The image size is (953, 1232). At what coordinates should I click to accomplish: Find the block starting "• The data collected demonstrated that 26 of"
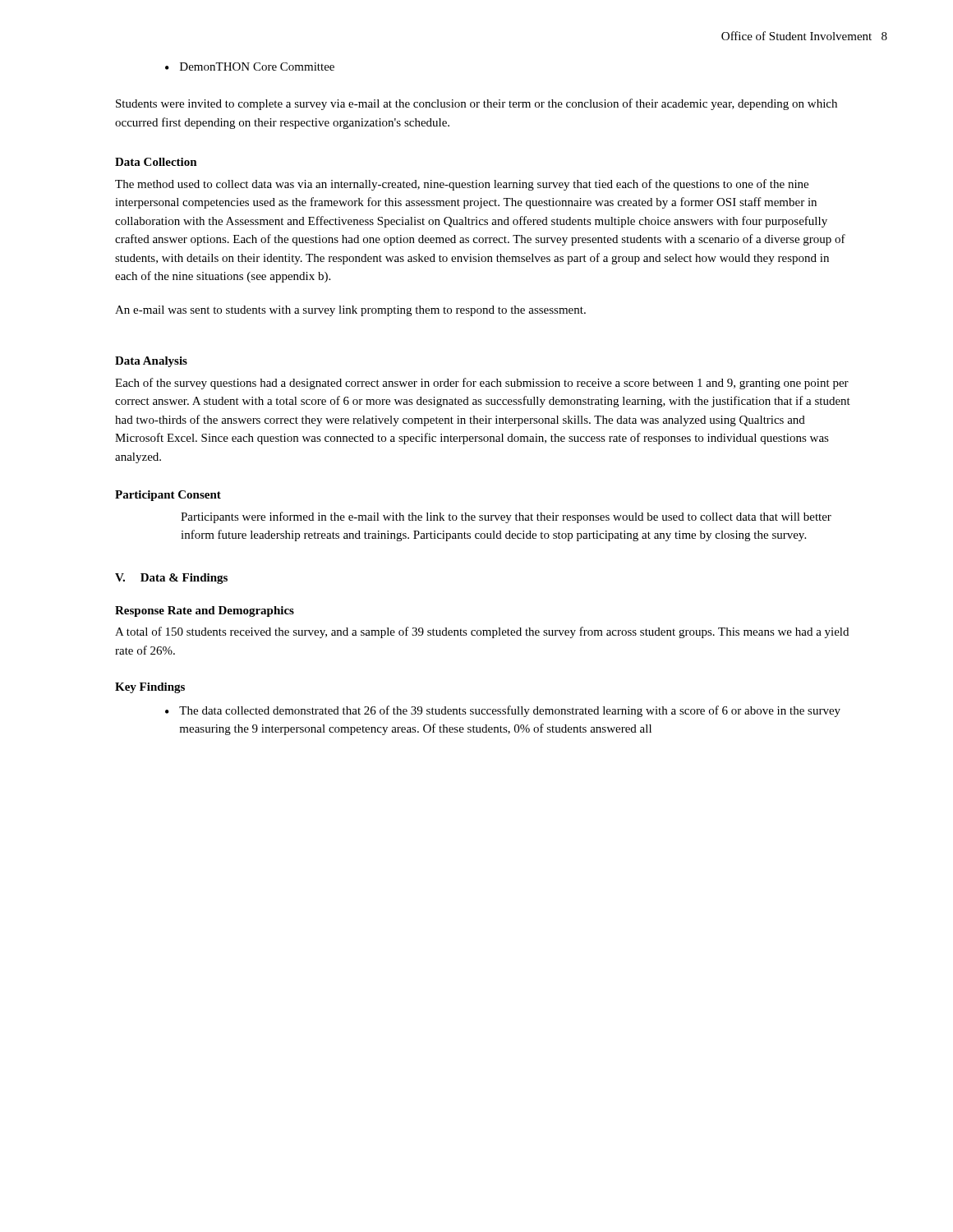click(509, 719)
